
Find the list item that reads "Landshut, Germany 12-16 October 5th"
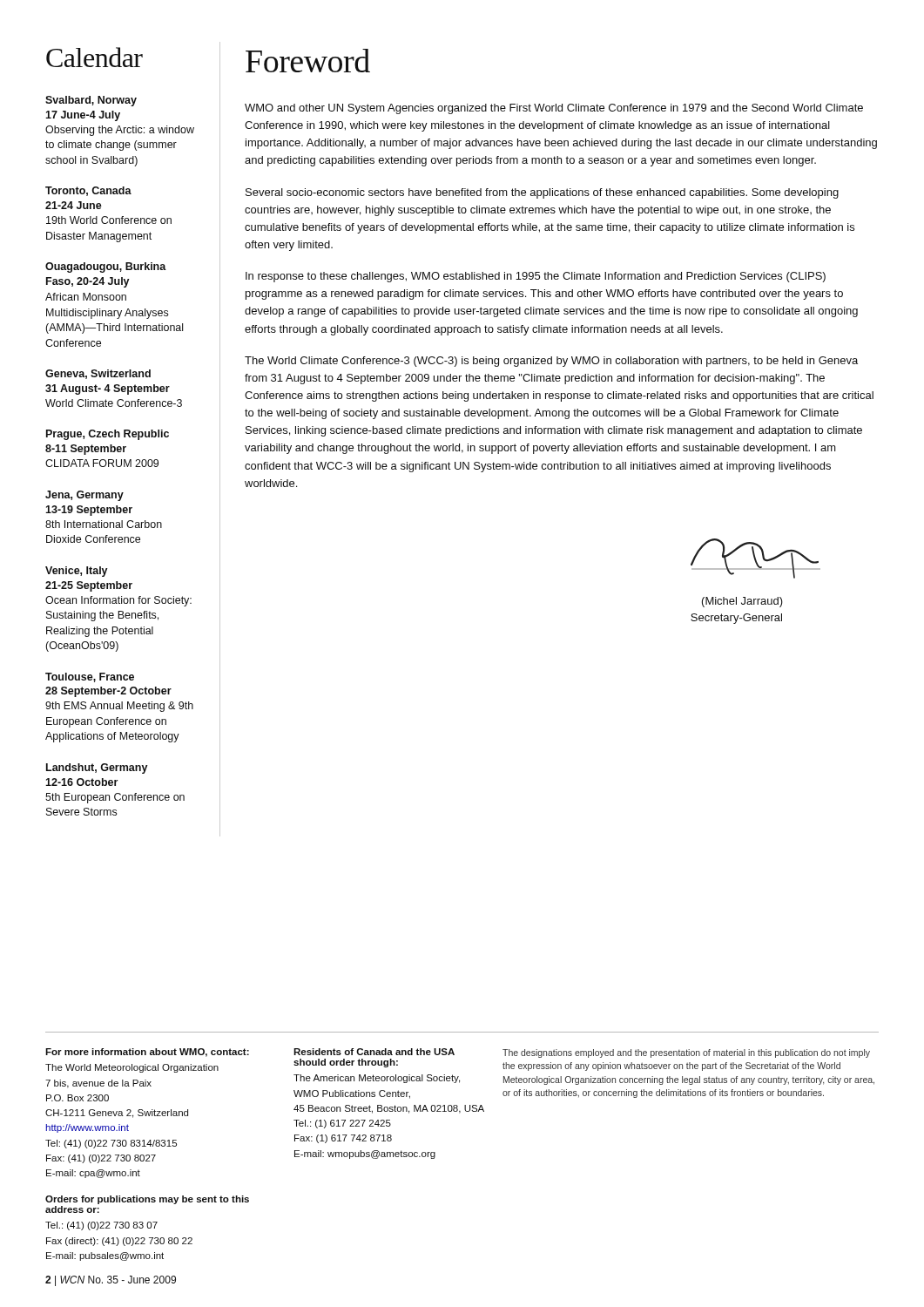(120, 791)
